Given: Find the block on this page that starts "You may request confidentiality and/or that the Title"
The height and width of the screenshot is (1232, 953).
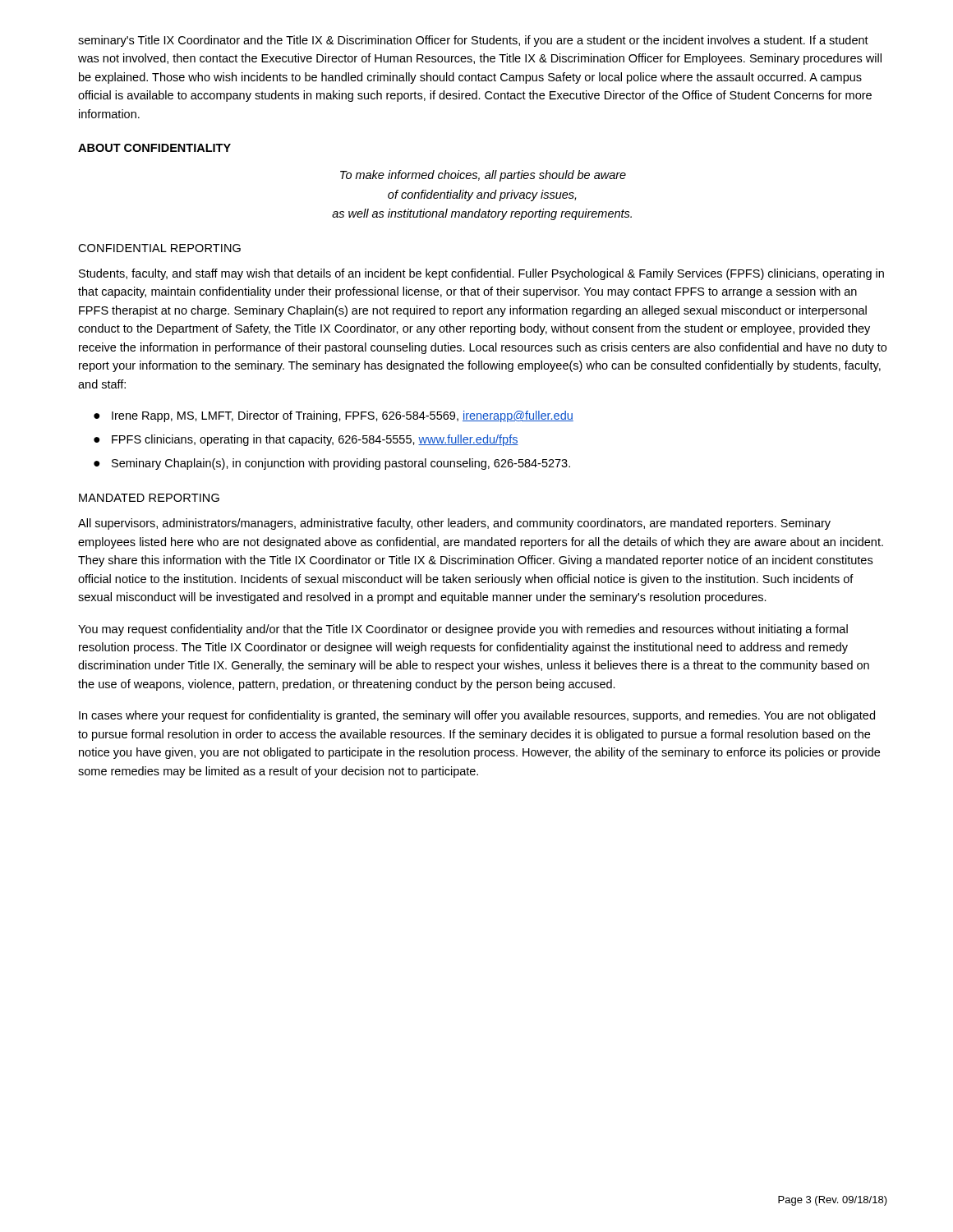Looking at the screenshot, I should tap(474, 656).
